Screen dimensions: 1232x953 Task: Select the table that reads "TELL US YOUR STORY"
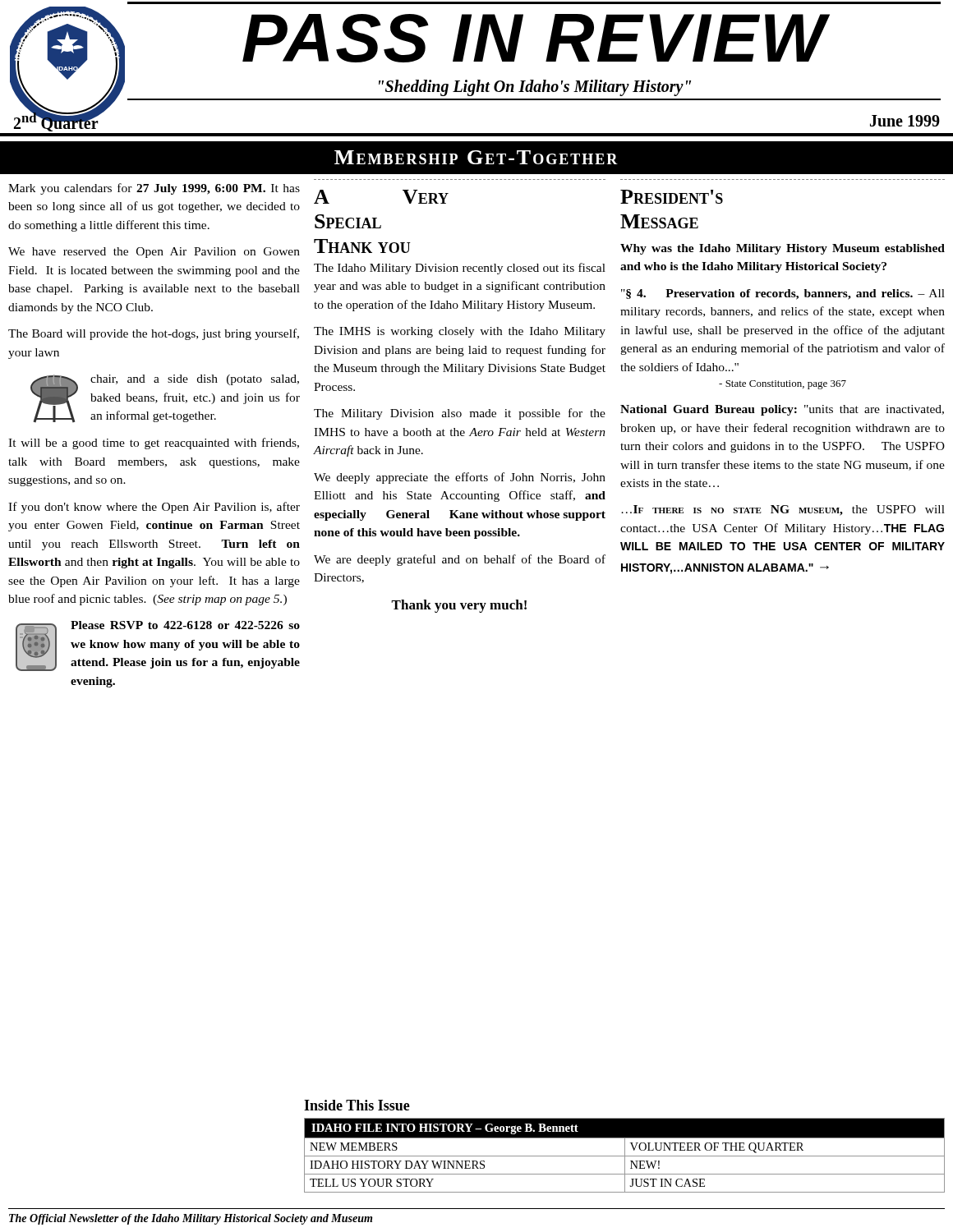click(624, 1145)
